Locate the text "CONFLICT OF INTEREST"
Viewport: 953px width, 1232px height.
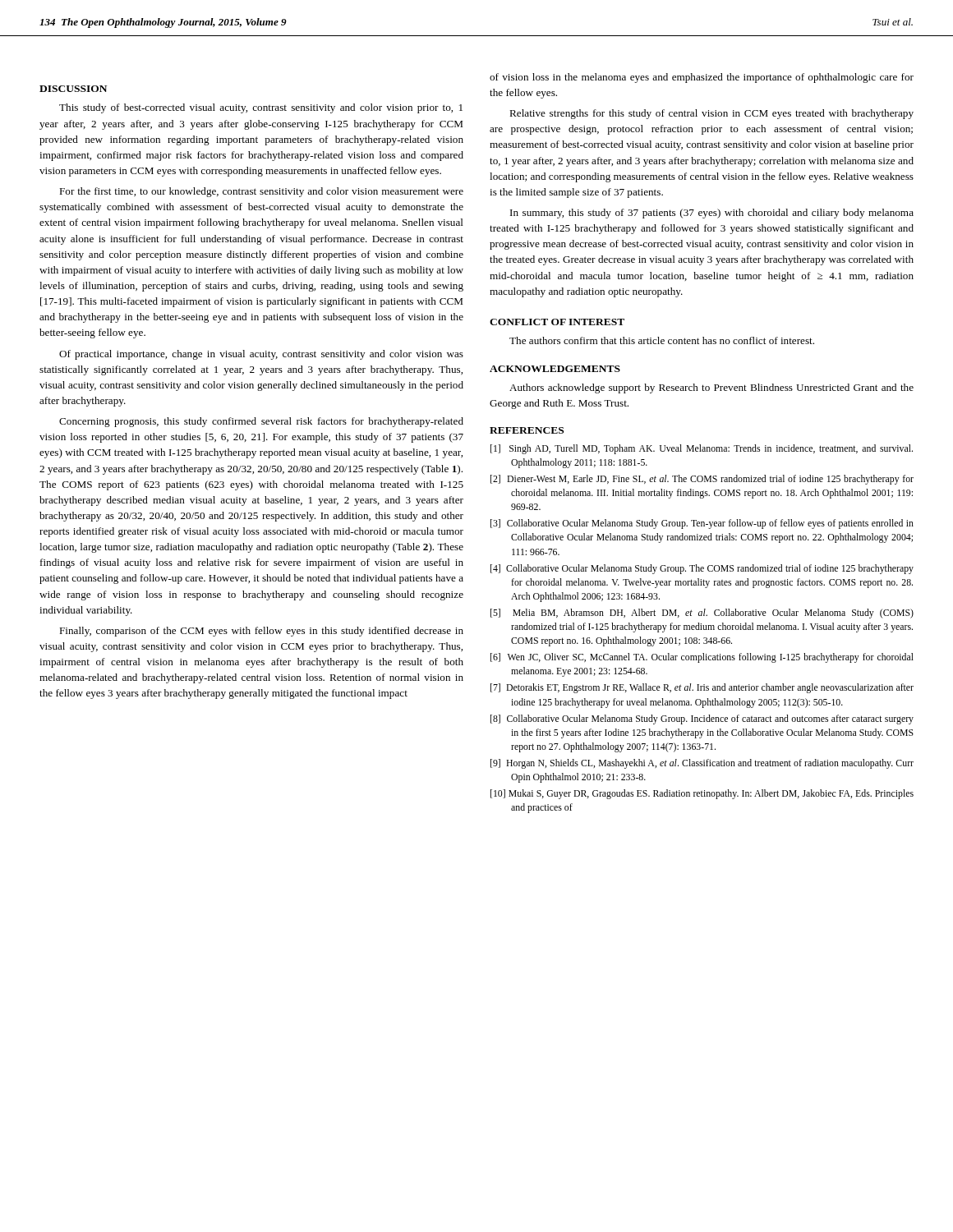557,321
